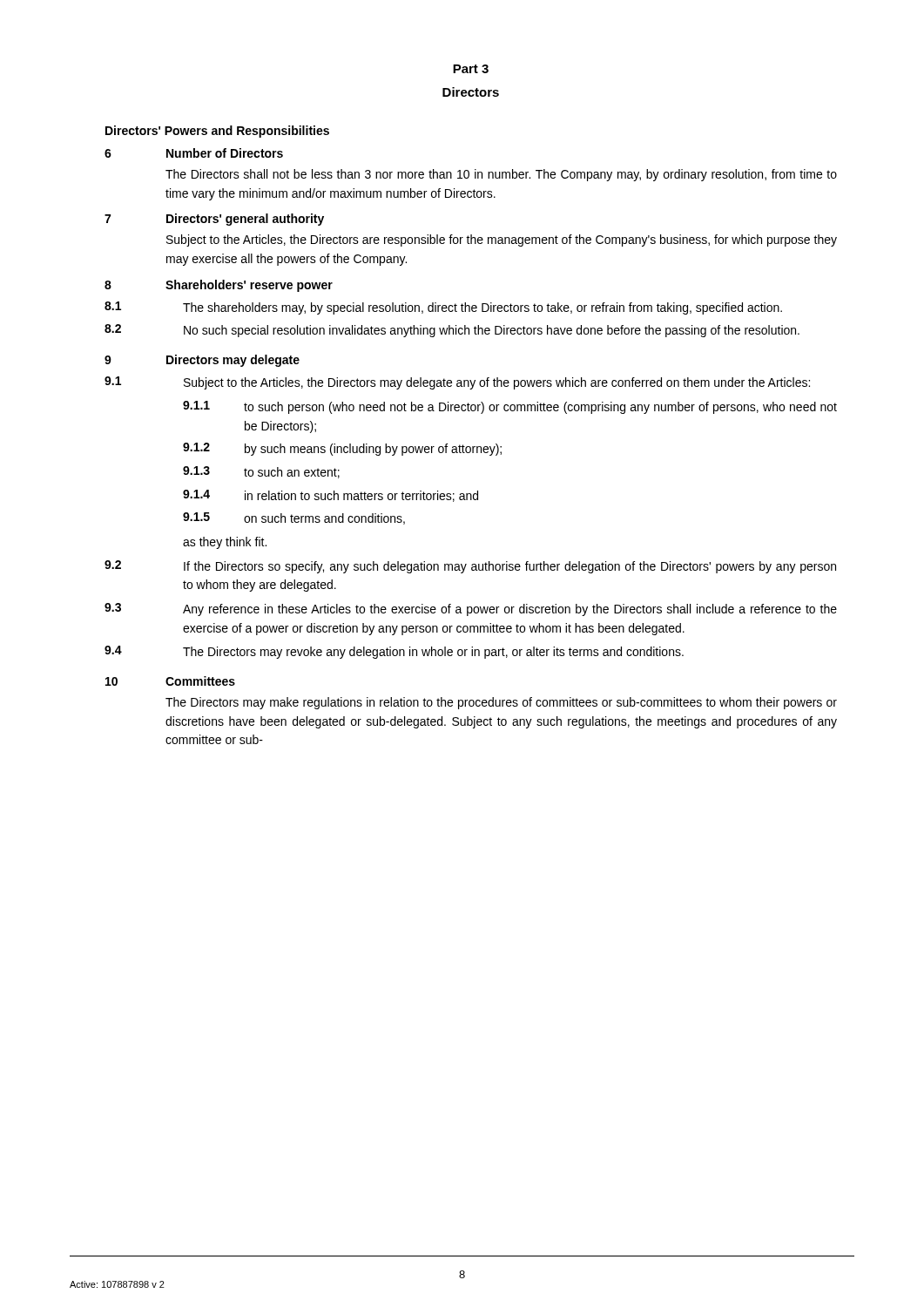Image resolution: width=924 pixels, height=1307 pixels.
Task: Click on the region starting "8.2 No such"
Action: 452,331
